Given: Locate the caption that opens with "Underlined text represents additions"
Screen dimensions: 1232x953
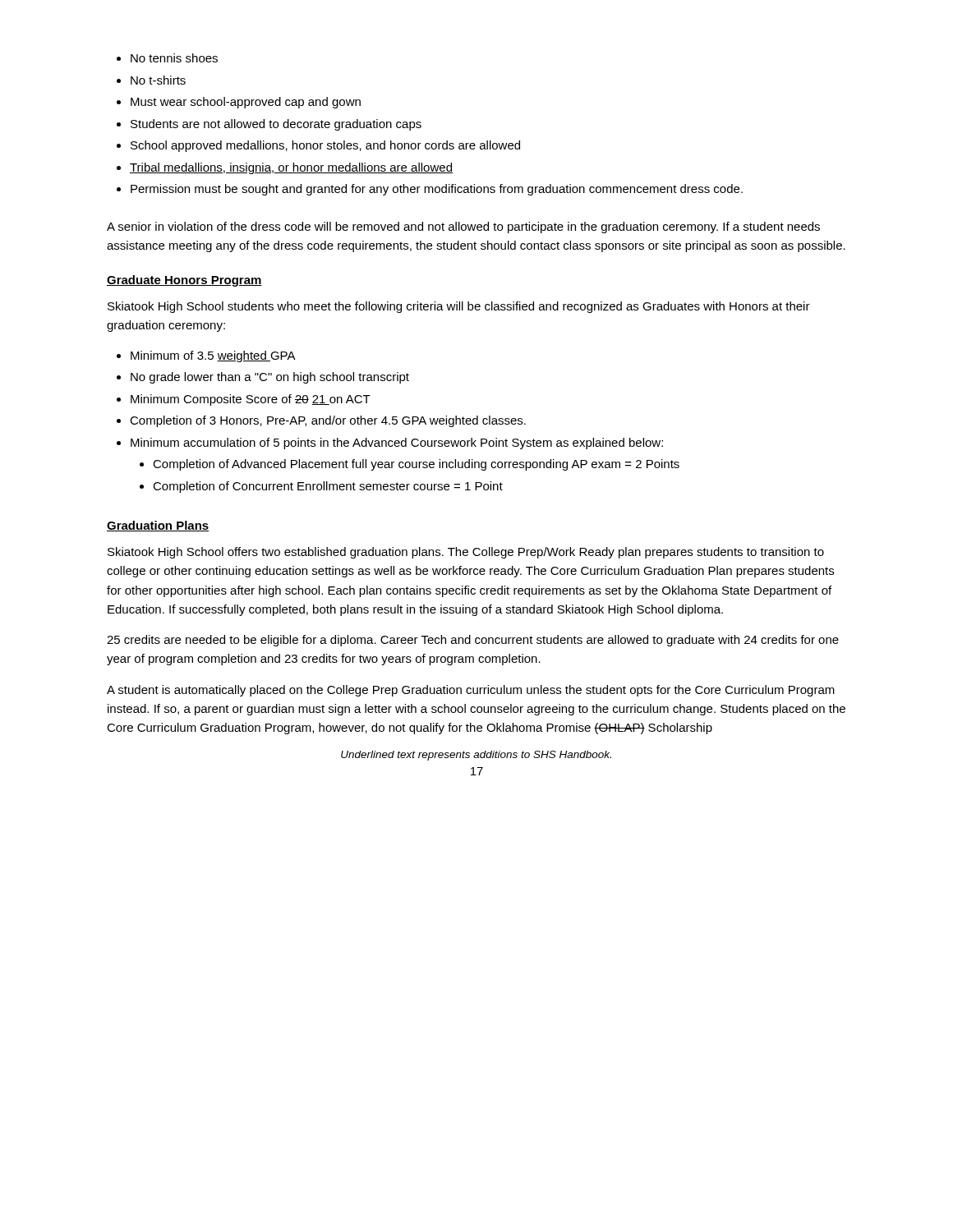Looking at the screenshot, I should pyautogui.click(x=476, y=755).
